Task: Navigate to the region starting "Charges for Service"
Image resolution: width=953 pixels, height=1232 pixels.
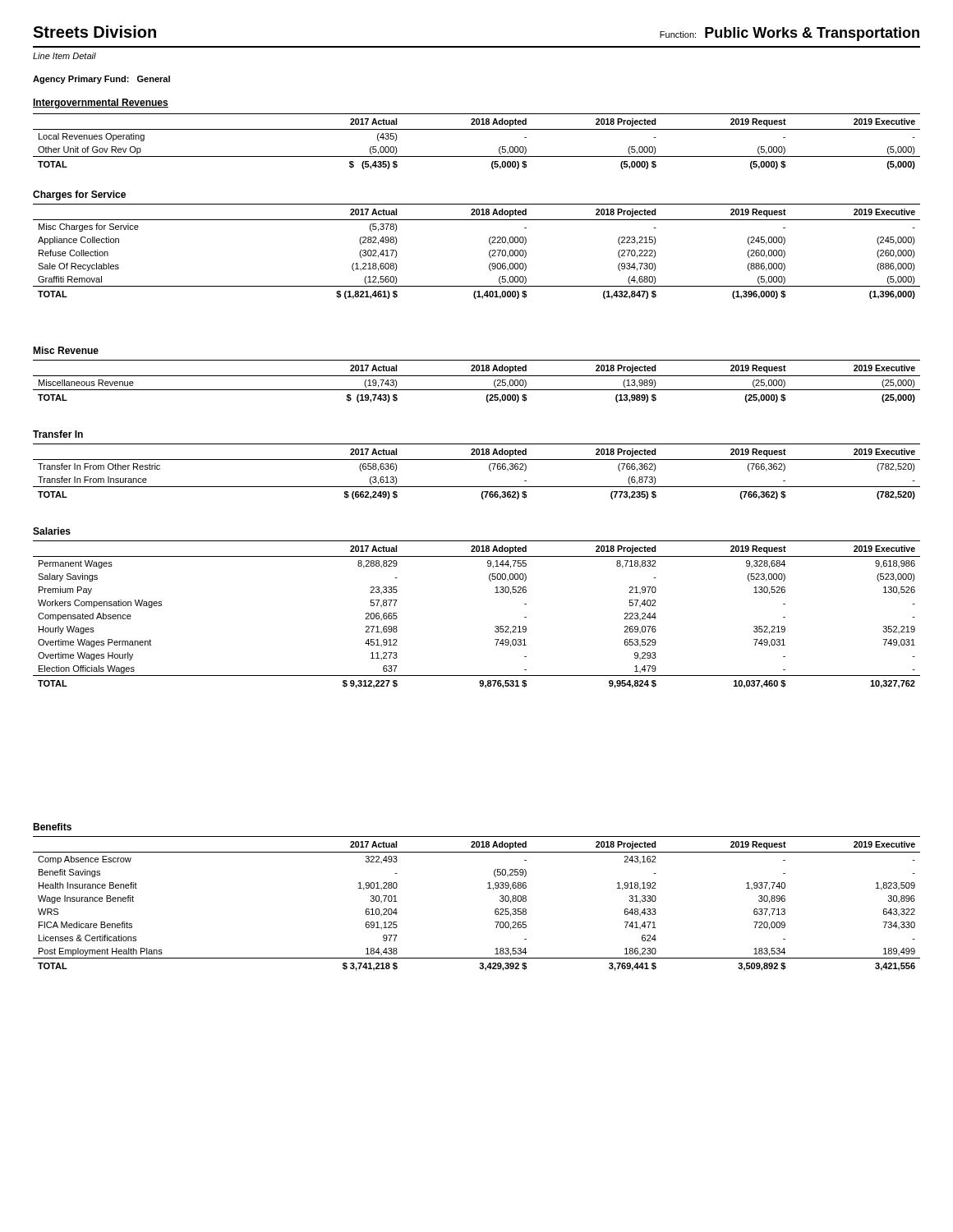Action: [79, 195]
